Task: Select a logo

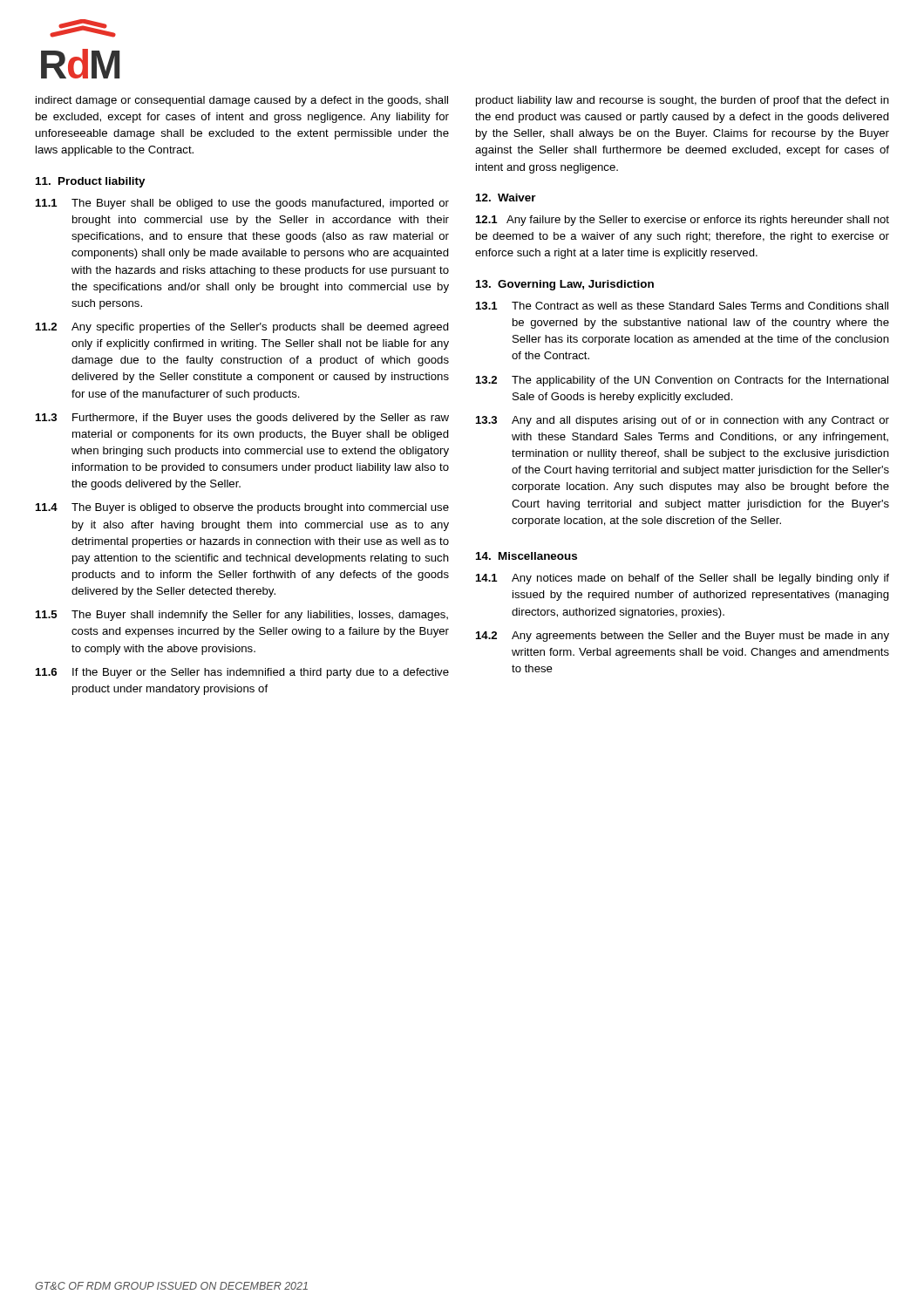Action: coord(87,53)
